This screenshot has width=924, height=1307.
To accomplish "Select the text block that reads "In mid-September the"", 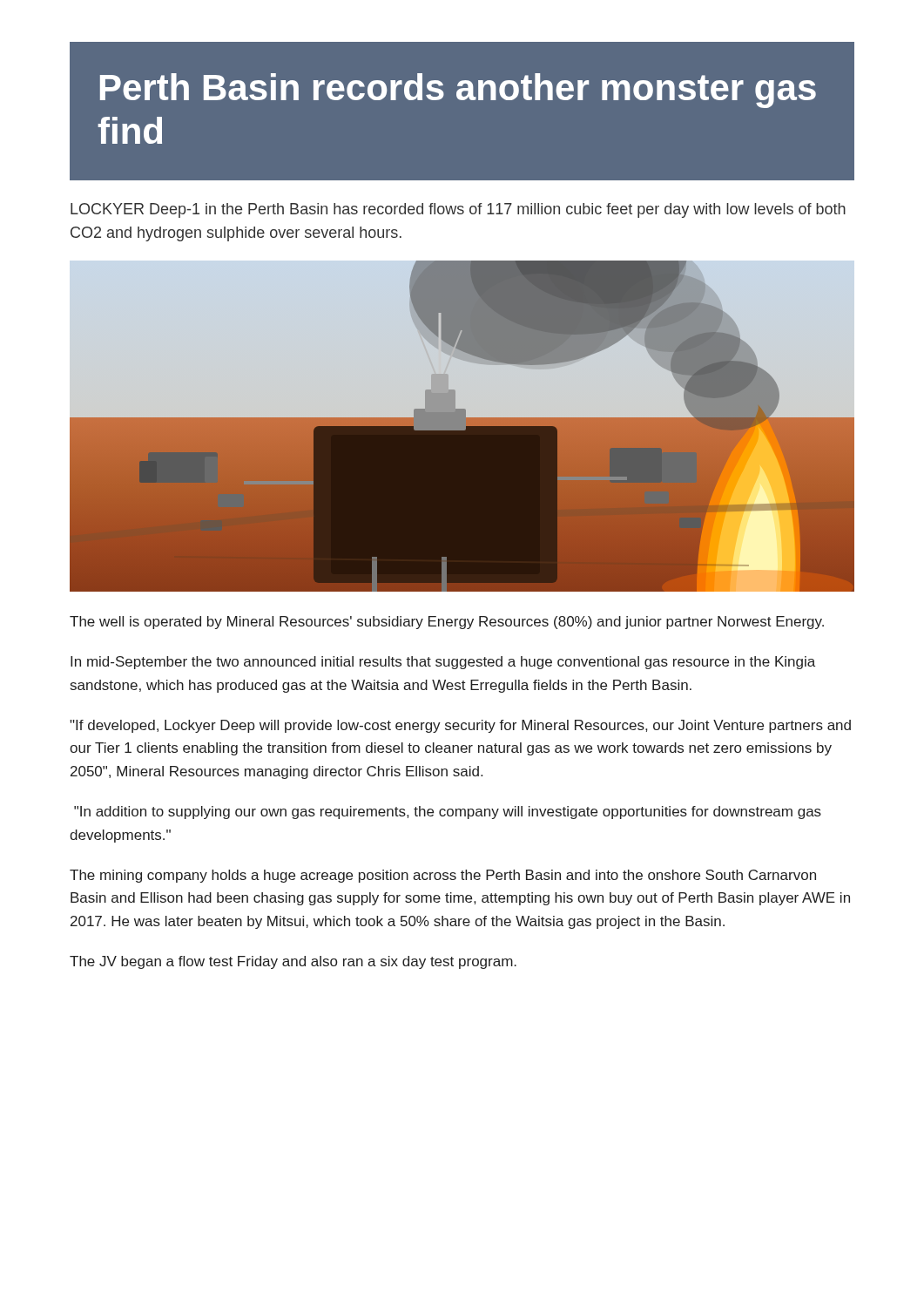I will [443, 674].
